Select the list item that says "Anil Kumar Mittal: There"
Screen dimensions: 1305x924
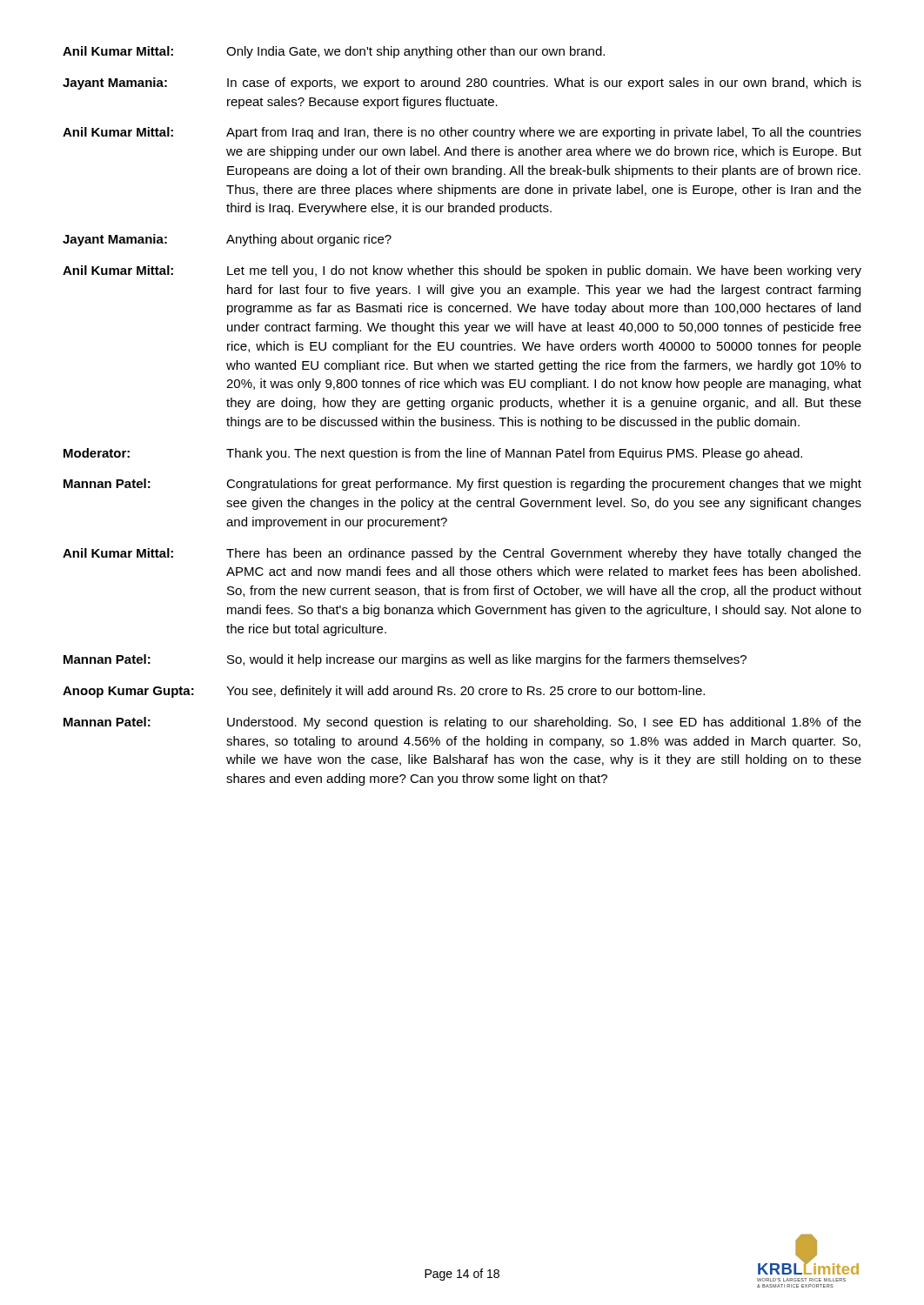(462, 591)
